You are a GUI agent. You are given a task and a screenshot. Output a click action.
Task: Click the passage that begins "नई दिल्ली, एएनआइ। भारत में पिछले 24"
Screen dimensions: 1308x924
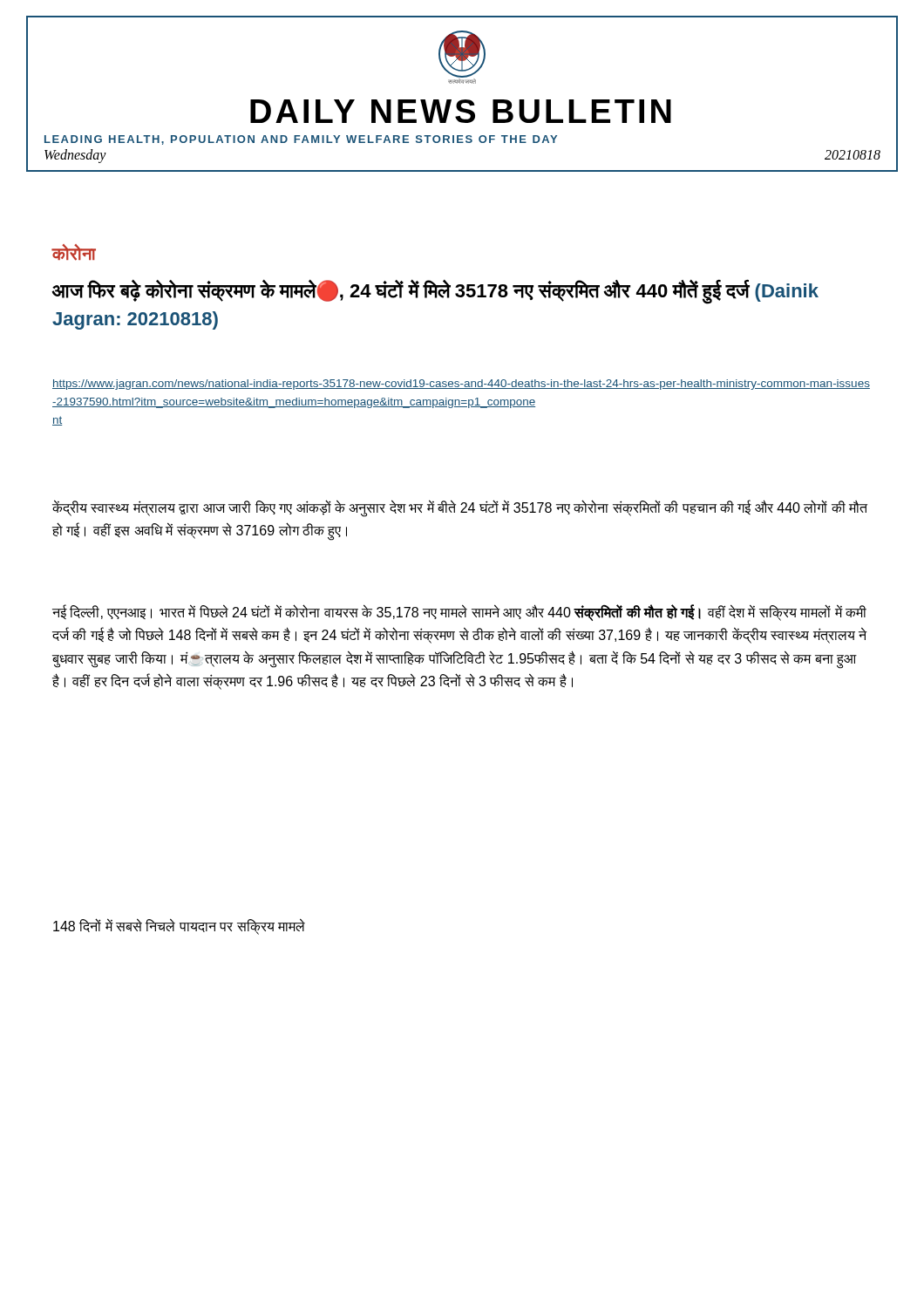point(460,647)
